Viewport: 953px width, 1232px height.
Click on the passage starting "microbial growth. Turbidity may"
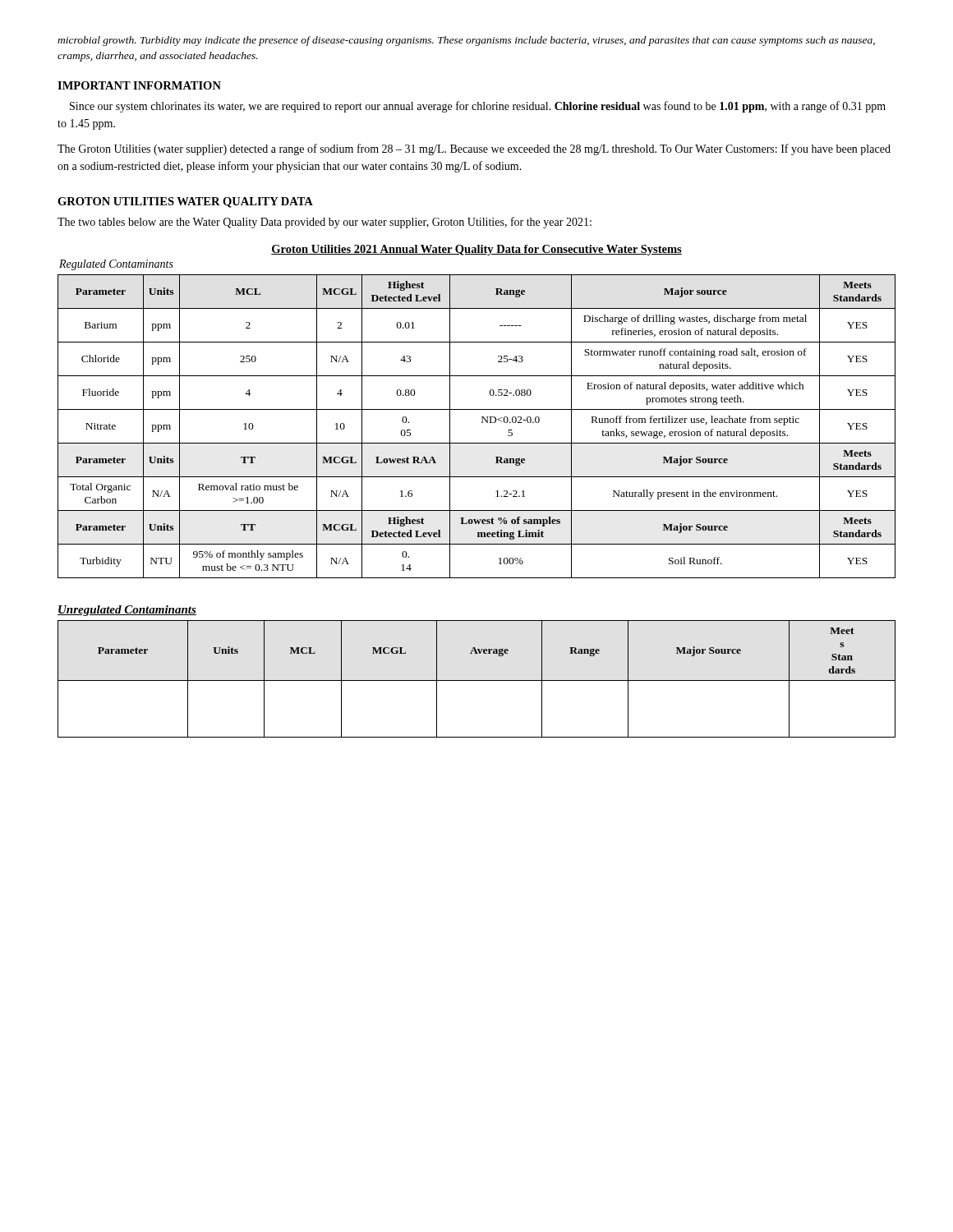[466, 48]
